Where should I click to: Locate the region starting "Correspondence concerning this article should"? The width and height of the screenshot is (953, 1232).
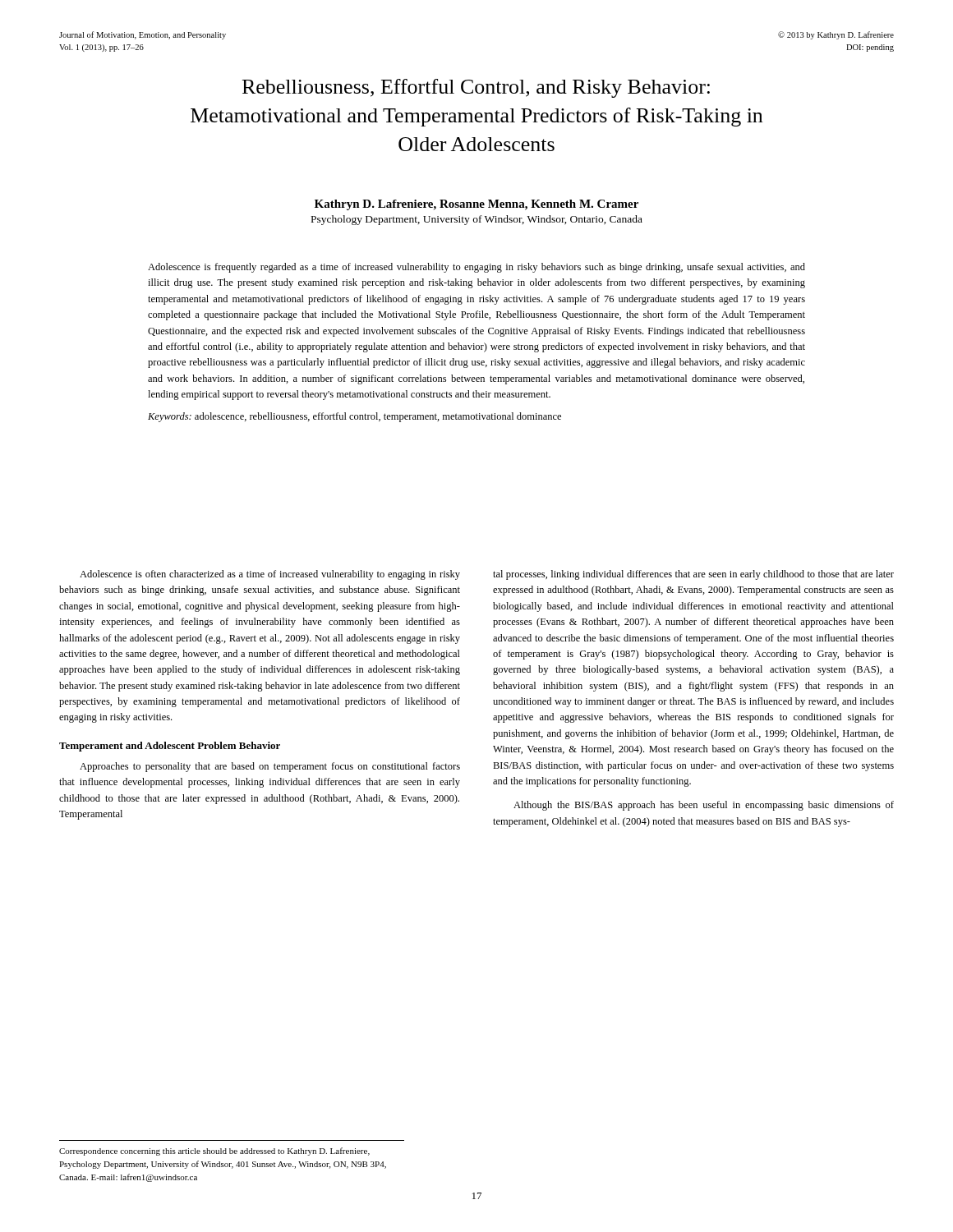(223, 1164)
